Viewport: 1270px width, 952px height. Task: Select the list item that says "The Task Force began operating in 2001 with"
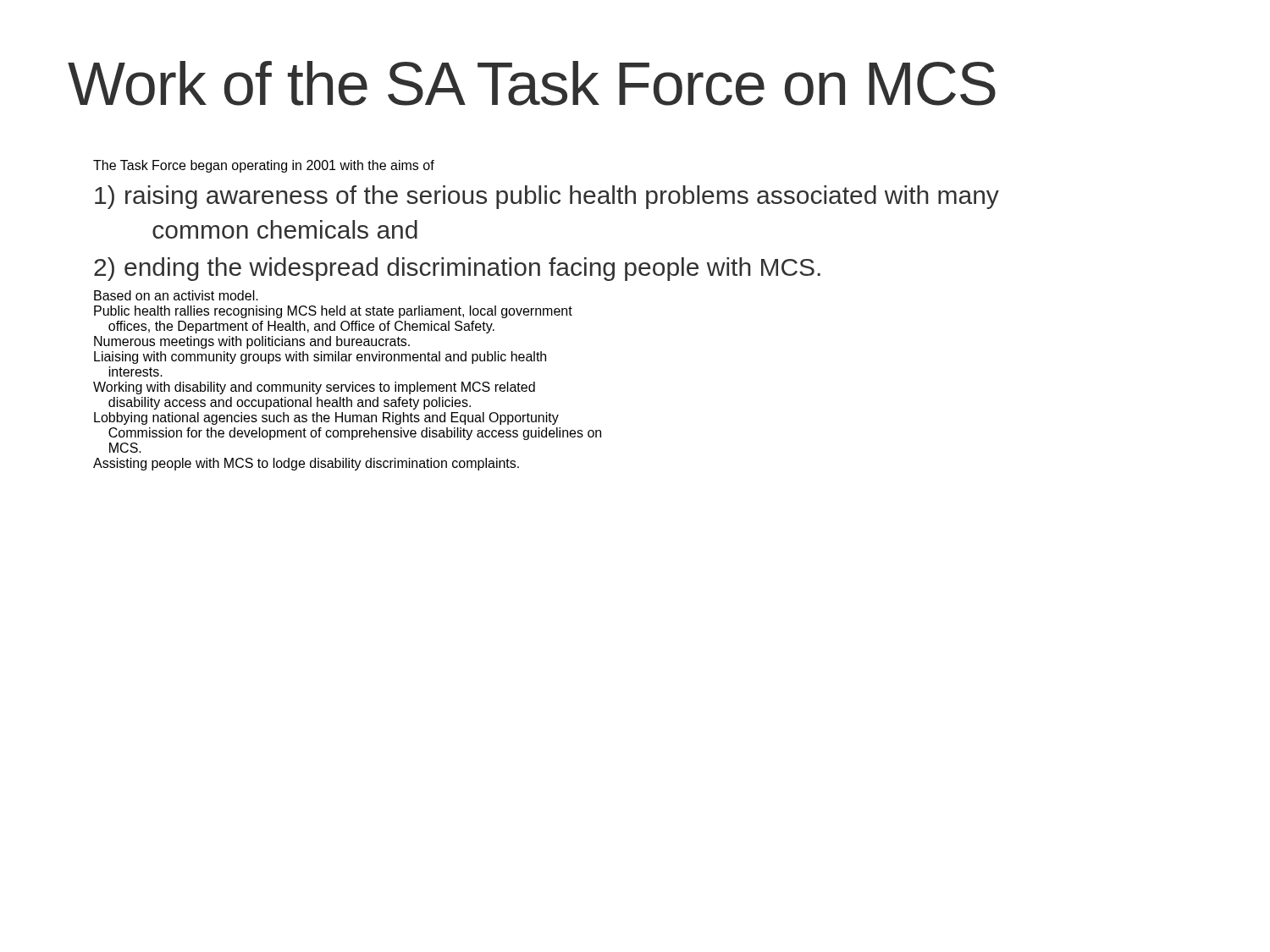(264, 166)
